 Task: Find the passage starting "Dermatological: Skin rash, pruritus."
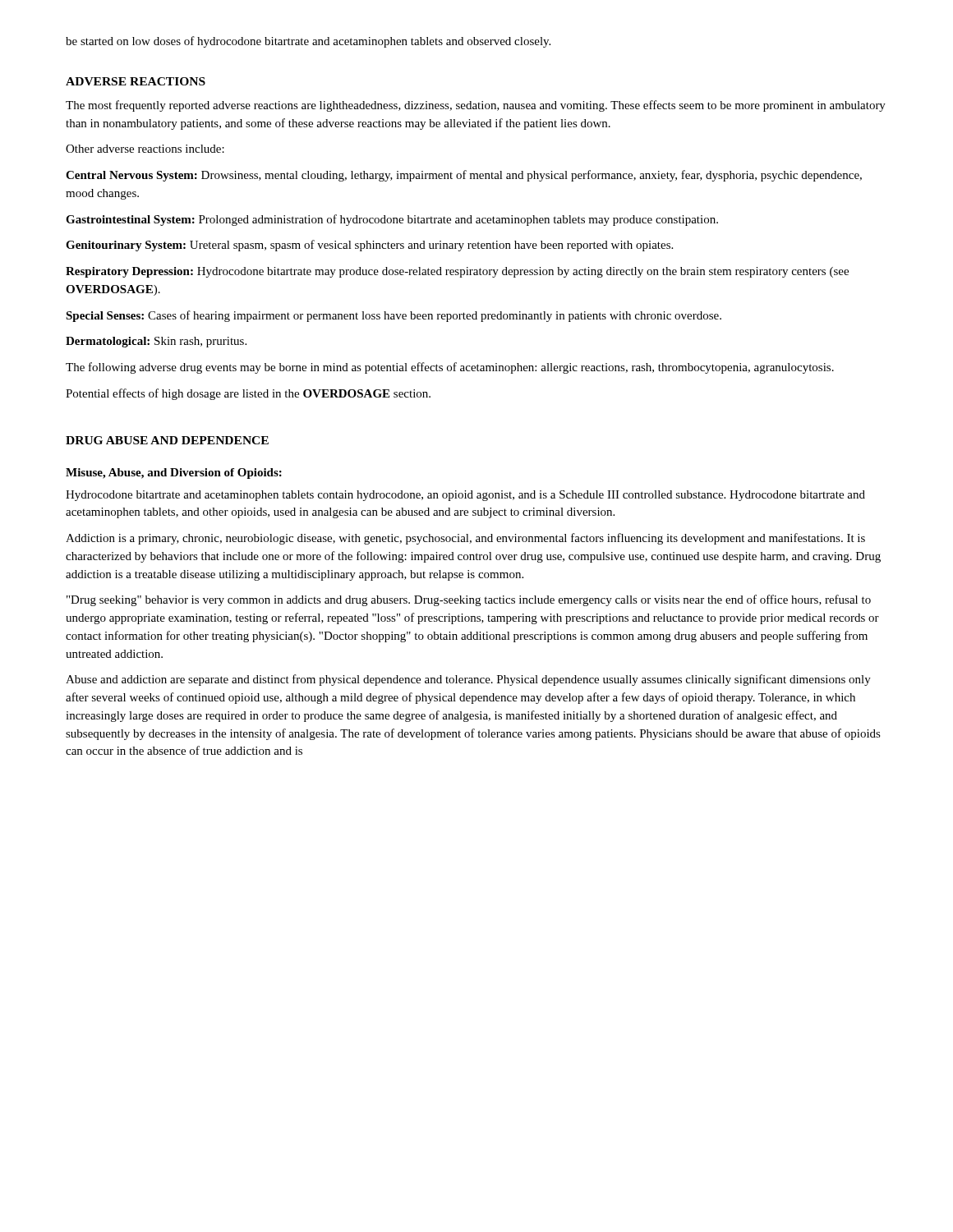(x=157, y=341)
